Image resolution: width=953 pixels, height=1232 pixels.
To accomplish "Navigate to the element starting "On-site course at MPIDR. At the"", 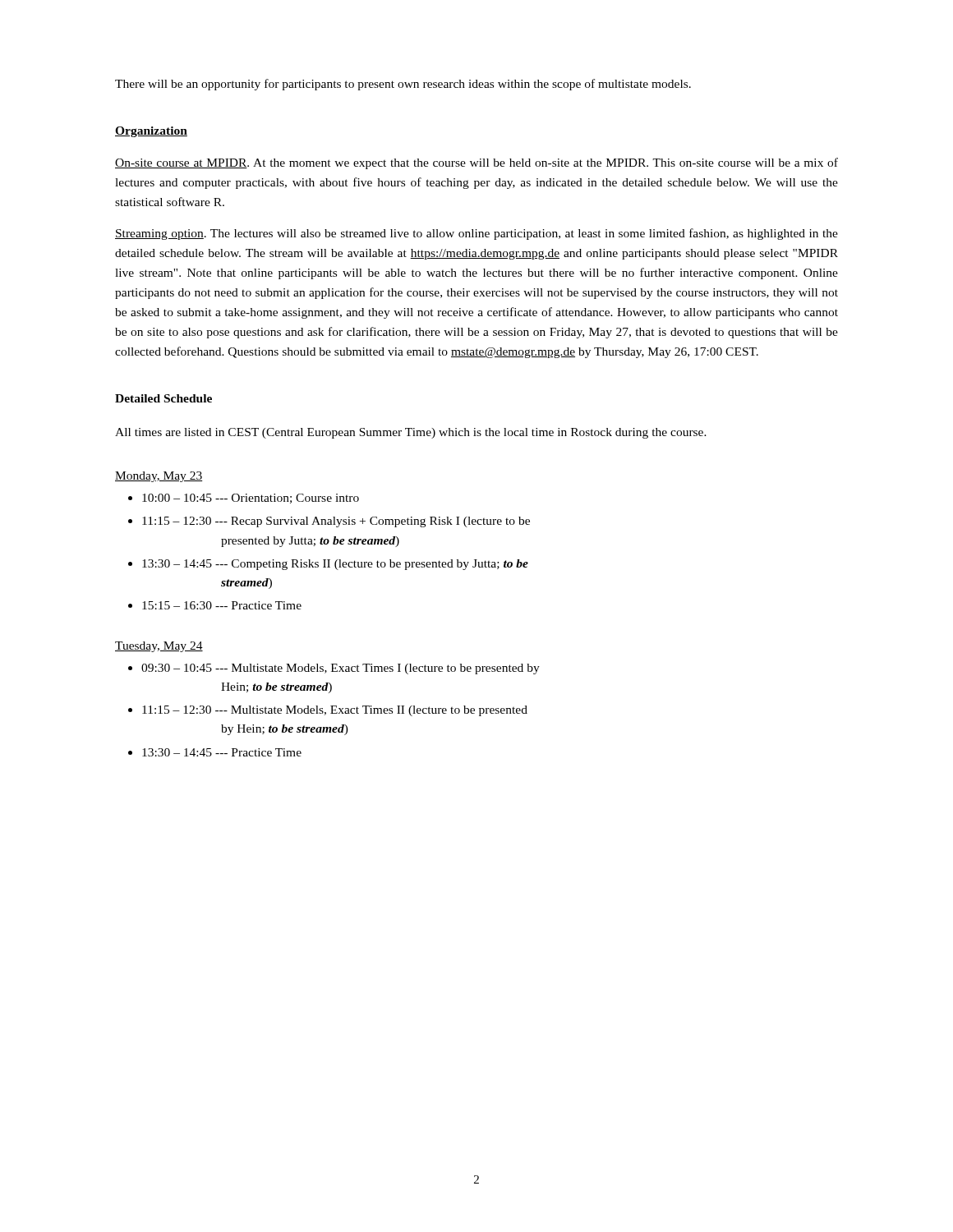I will click(x=476, y=182).
